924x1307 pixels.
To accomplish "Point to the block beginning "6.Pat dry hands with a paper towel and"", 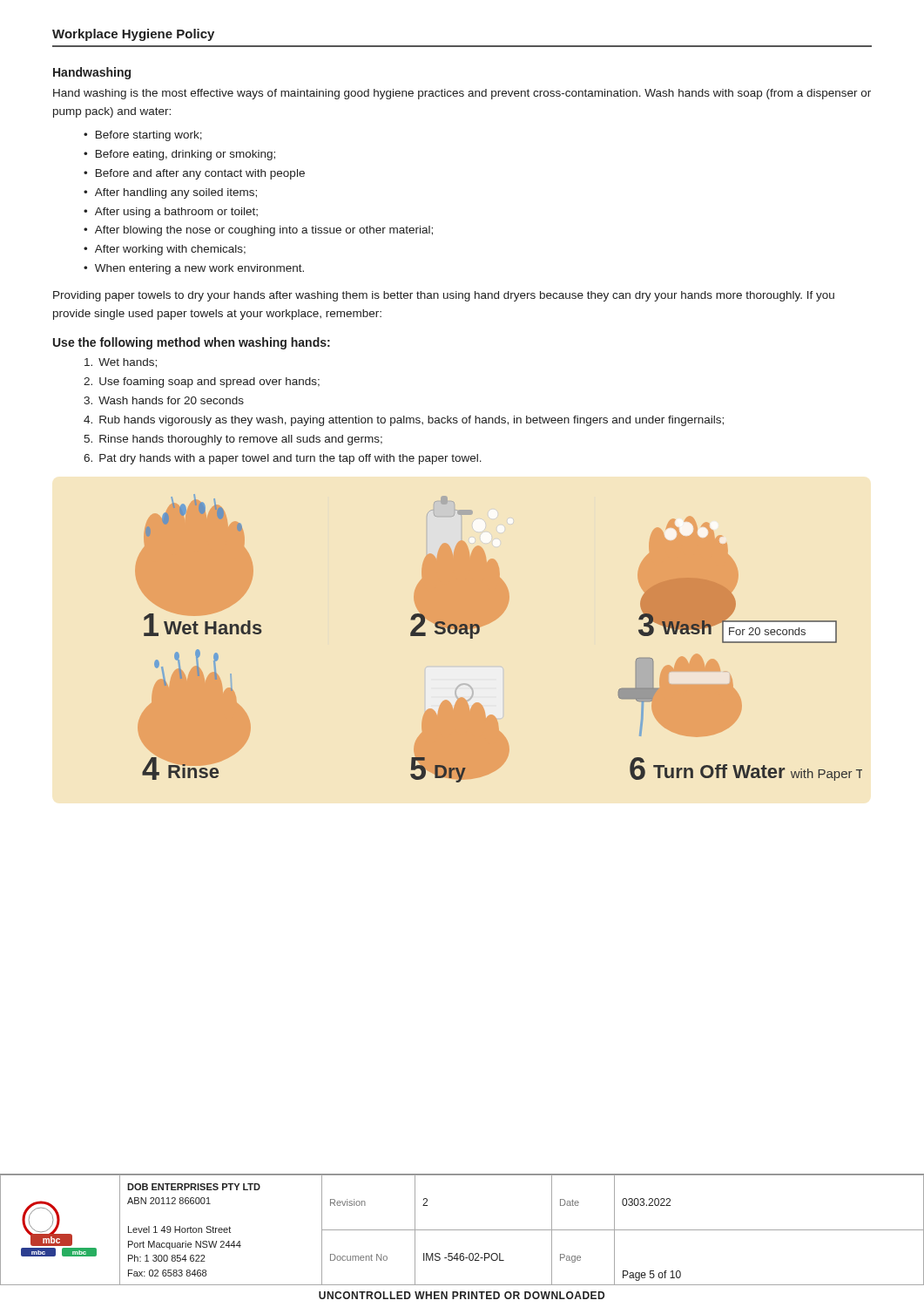I will pos(283,458).
